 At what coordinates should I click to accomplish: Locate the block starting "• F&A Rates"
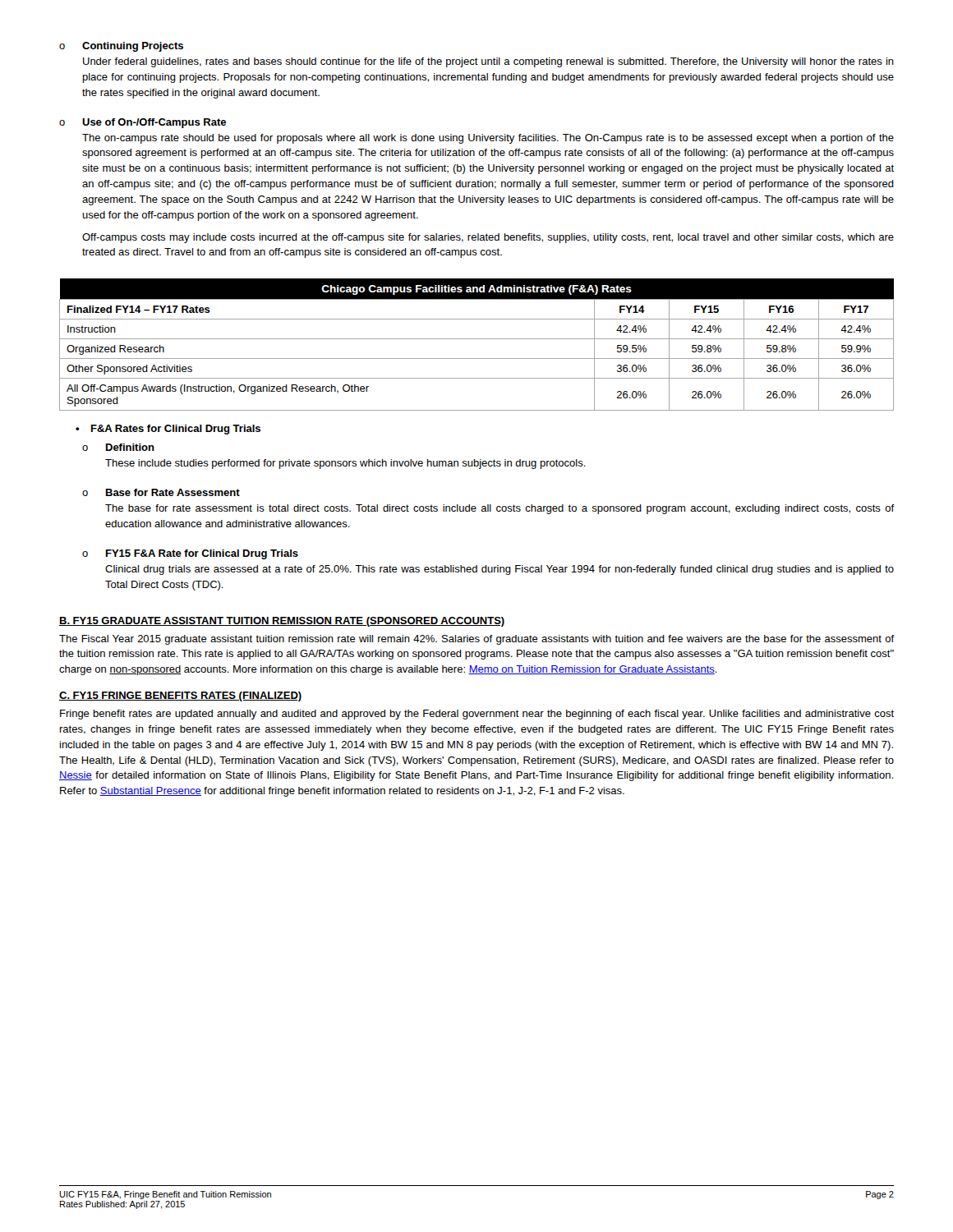[x=168, y=430]
